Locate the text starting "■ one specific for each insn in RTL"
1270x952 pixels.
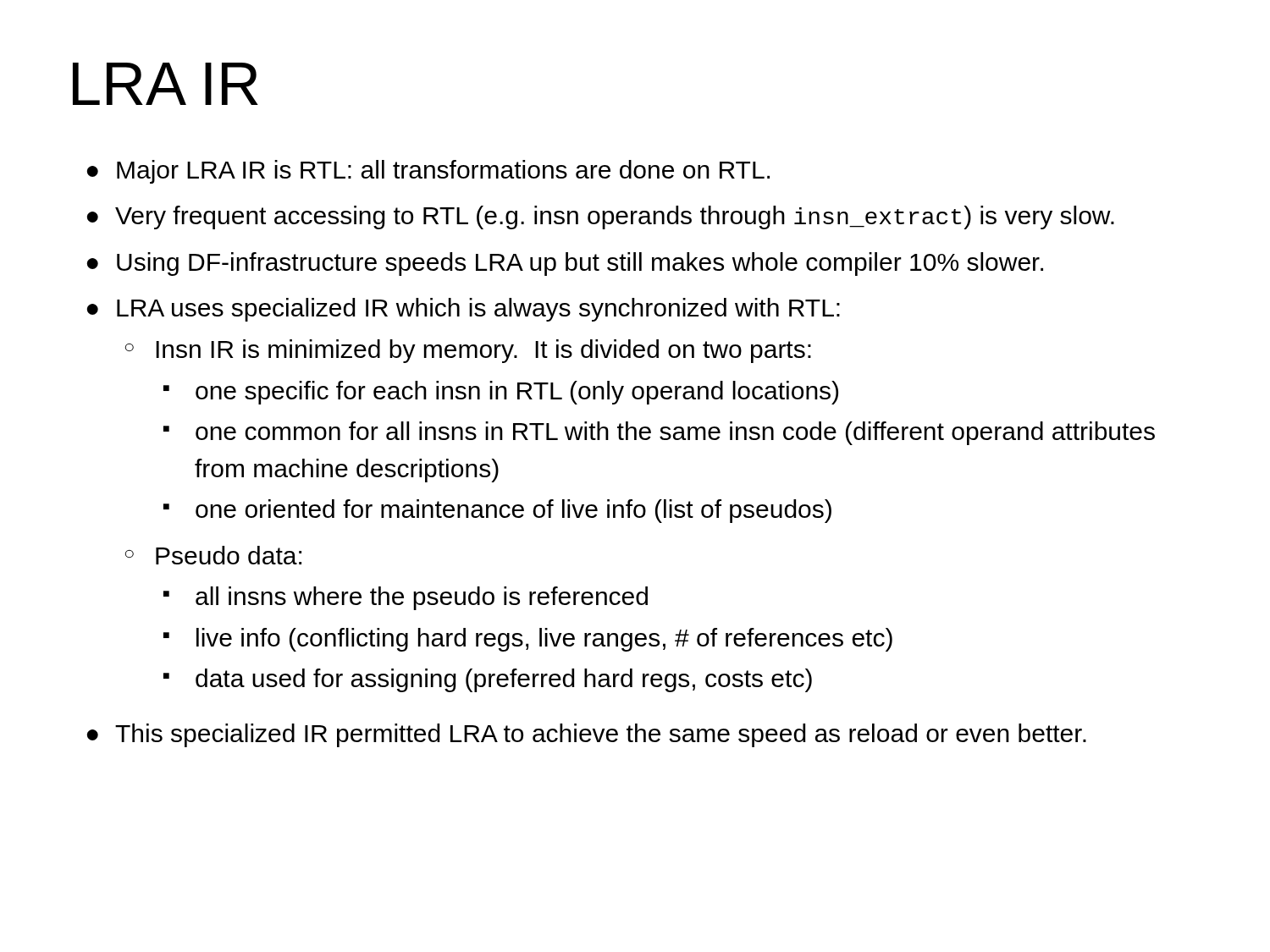[x=682, y=391]
